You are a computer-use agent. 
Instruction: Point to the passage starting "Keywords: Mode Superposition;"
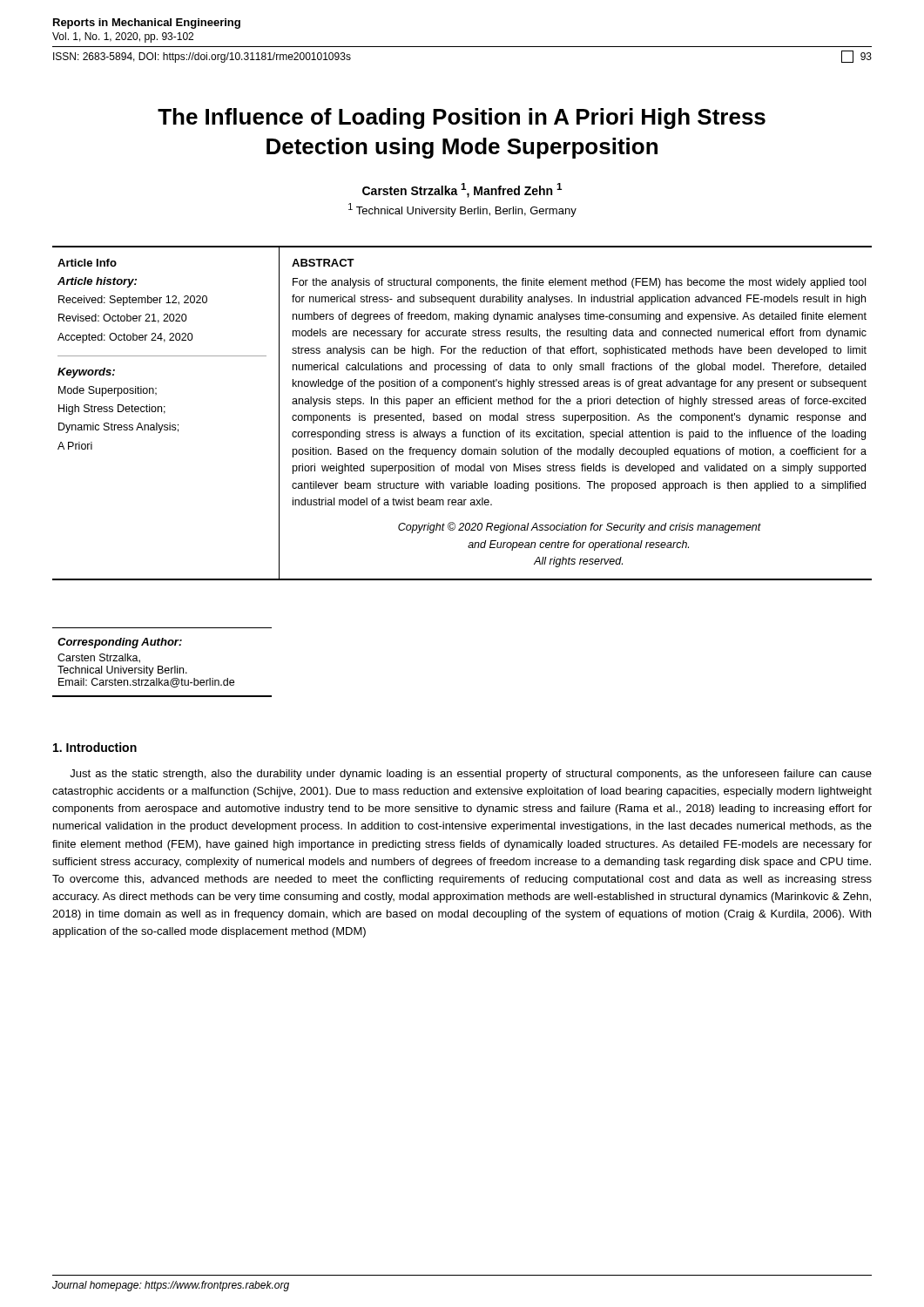162,410
